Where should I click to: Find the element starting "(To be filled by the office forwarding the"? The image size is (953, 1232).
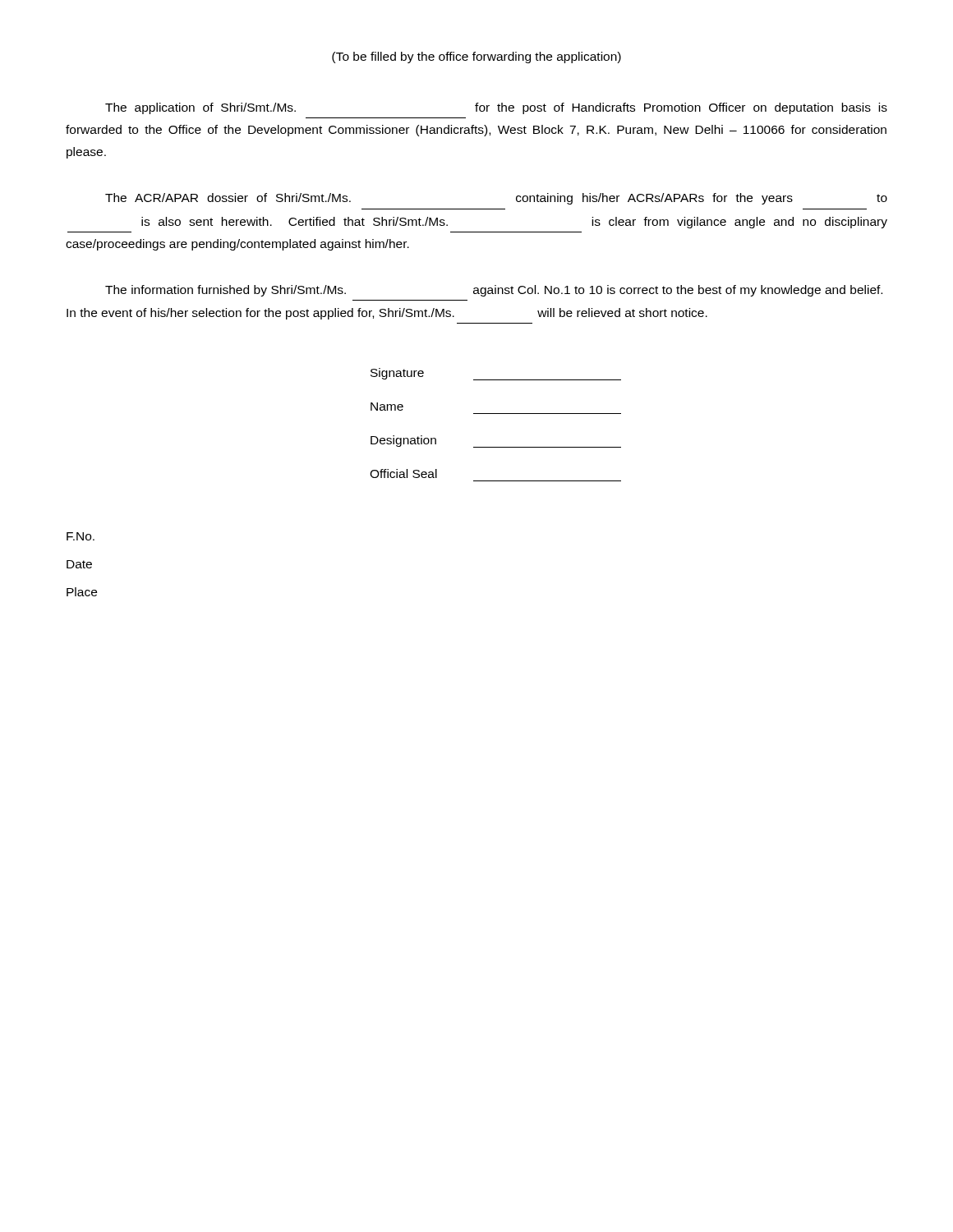(476, 56)
